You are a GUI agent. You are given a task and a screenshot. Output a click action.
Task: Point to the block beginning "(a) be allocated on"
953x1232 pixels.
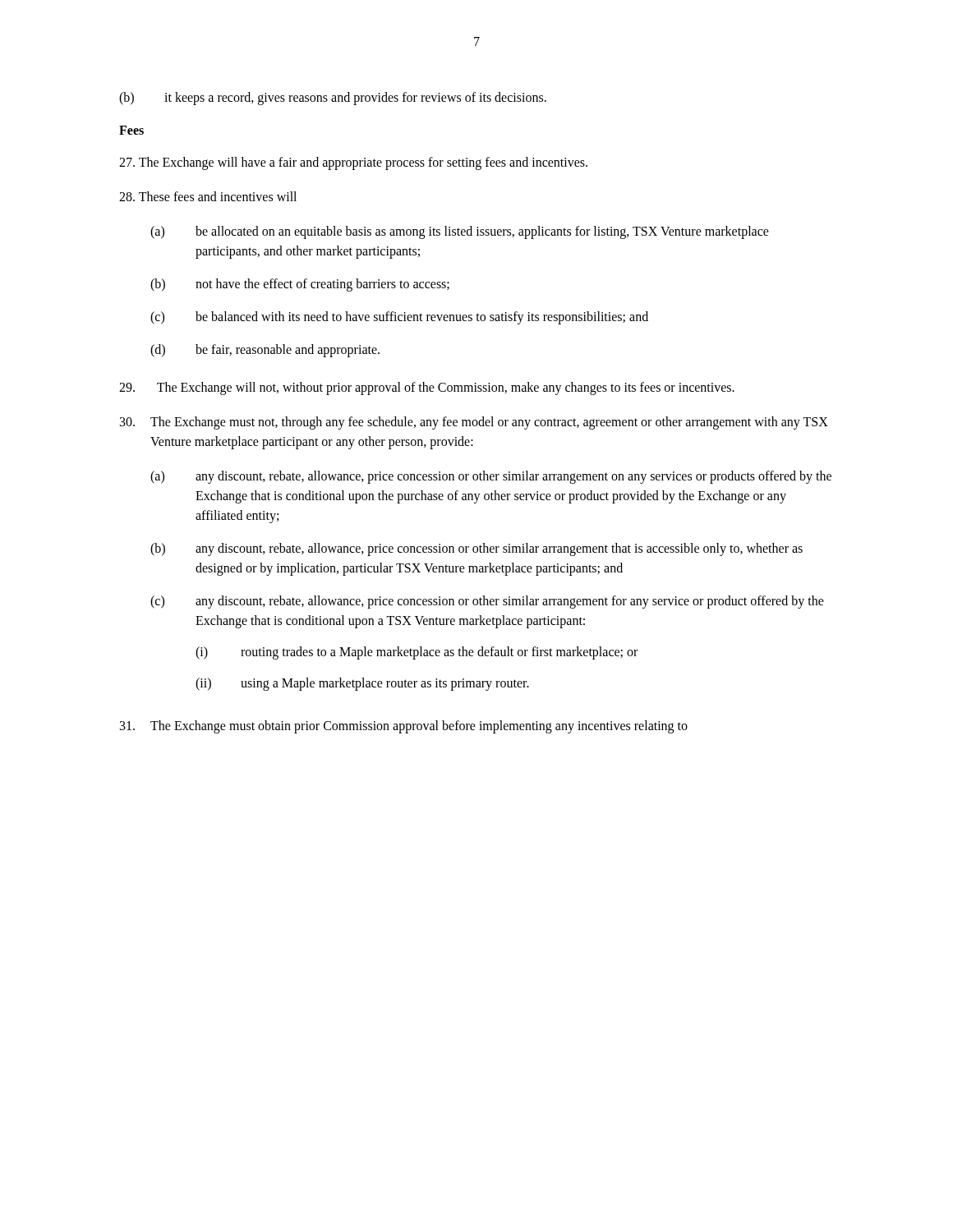point(492,241)
